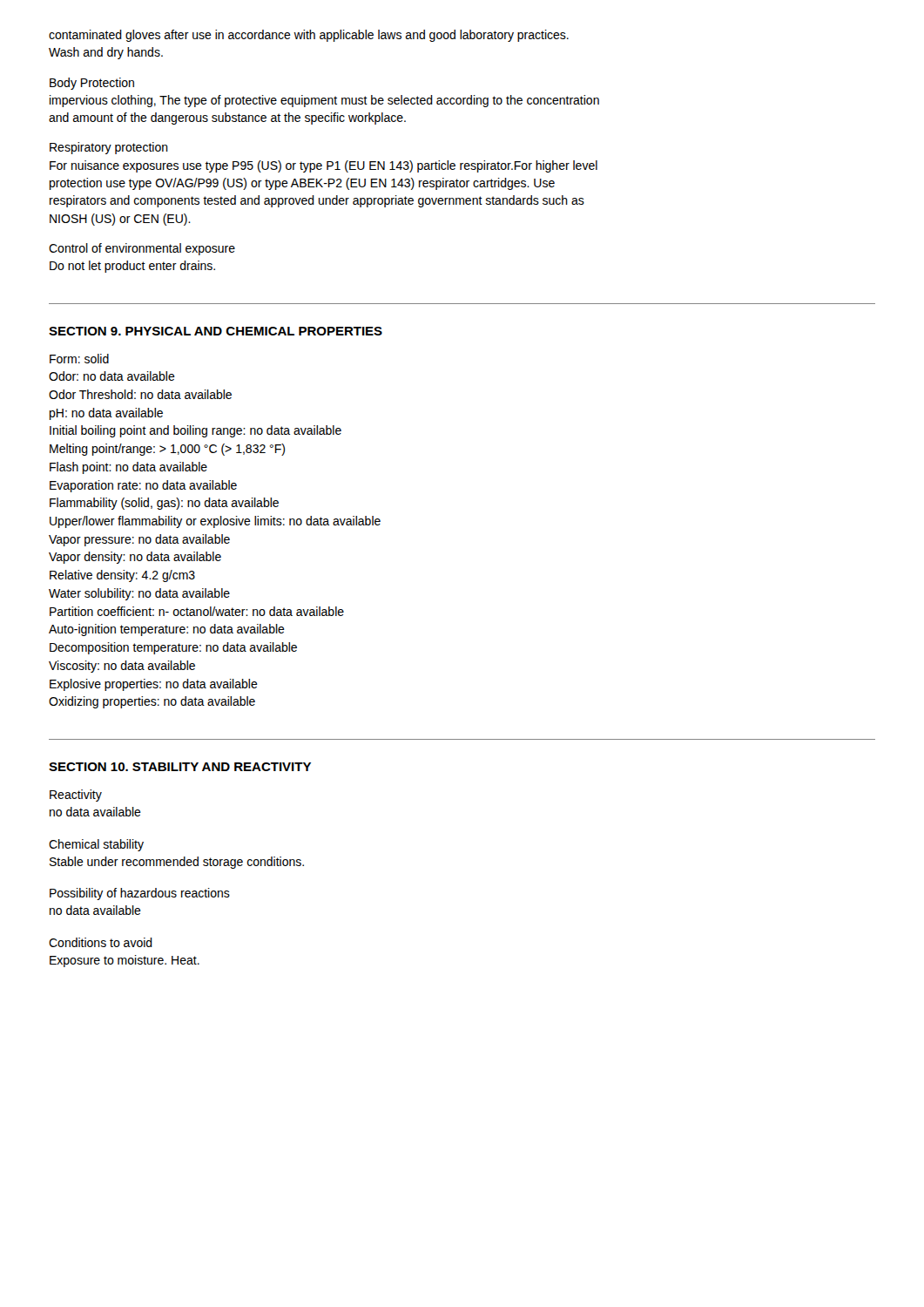Select the region starting "Chemical stability"
The height and width of the screenshot is (1307, 924).
[x=96, y=844]
